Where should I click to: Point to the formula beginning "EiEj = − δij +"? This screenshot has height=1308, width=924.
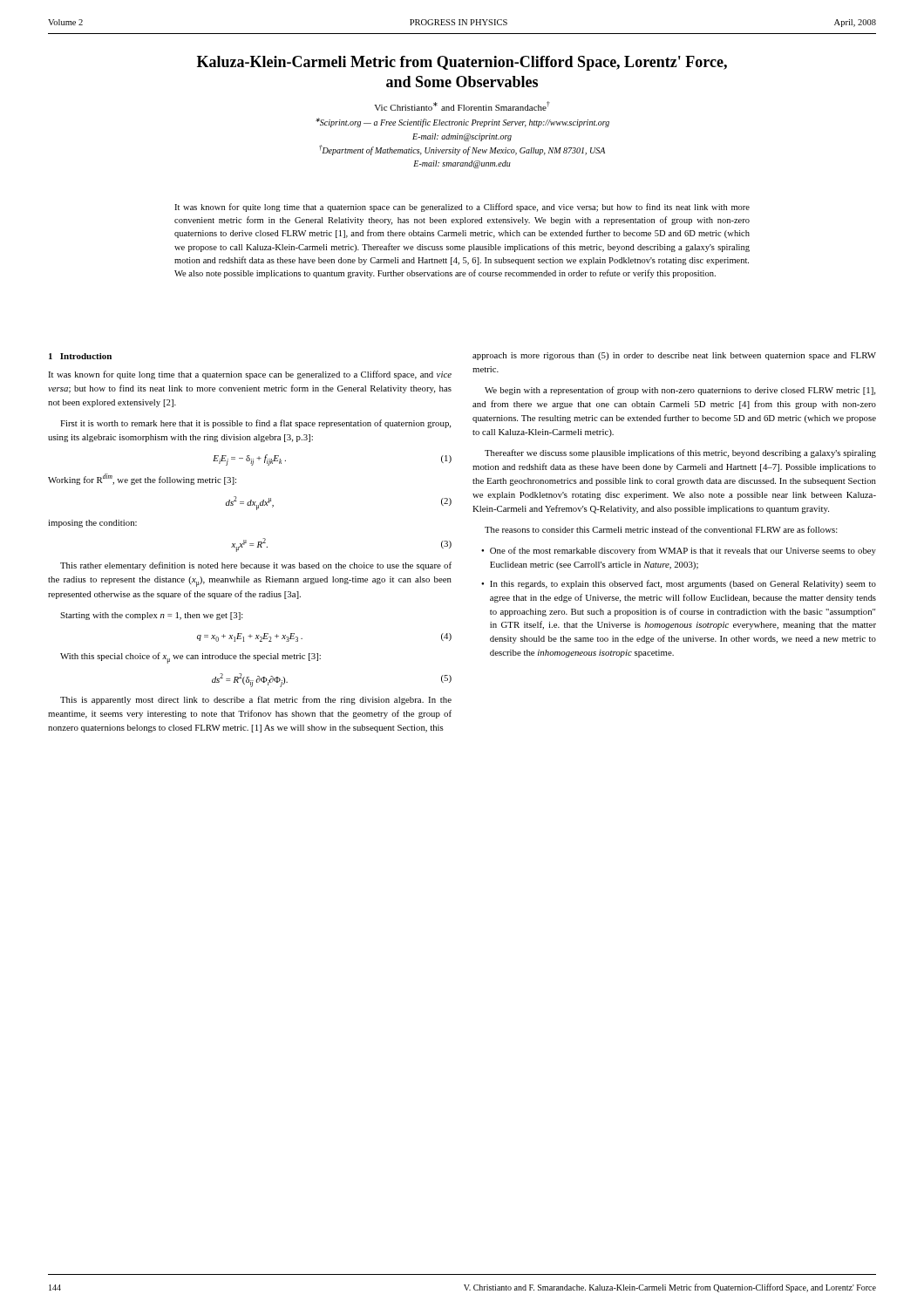coord(250,460)
